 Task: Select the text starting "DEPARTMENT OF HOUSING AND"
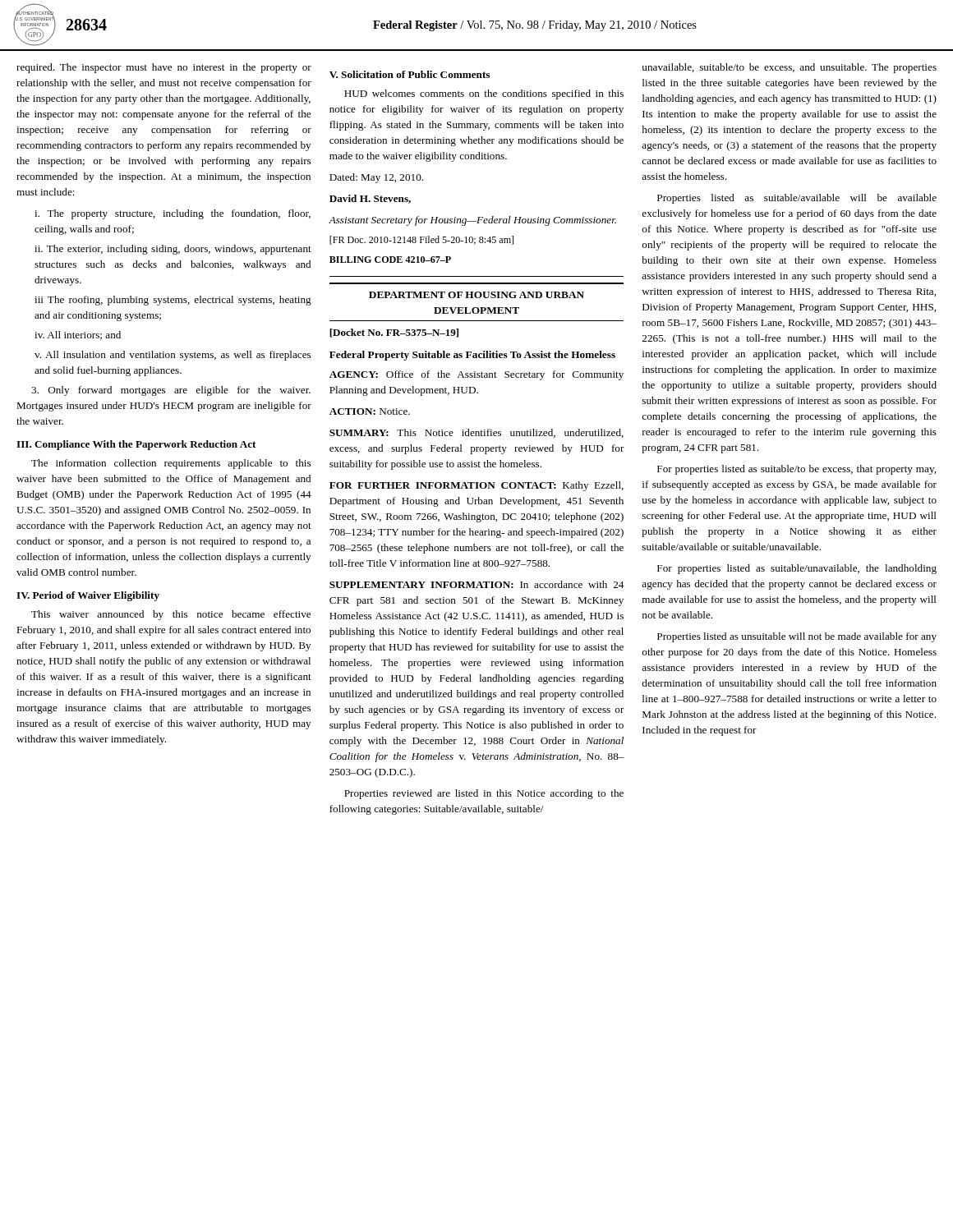coord(476,302)
